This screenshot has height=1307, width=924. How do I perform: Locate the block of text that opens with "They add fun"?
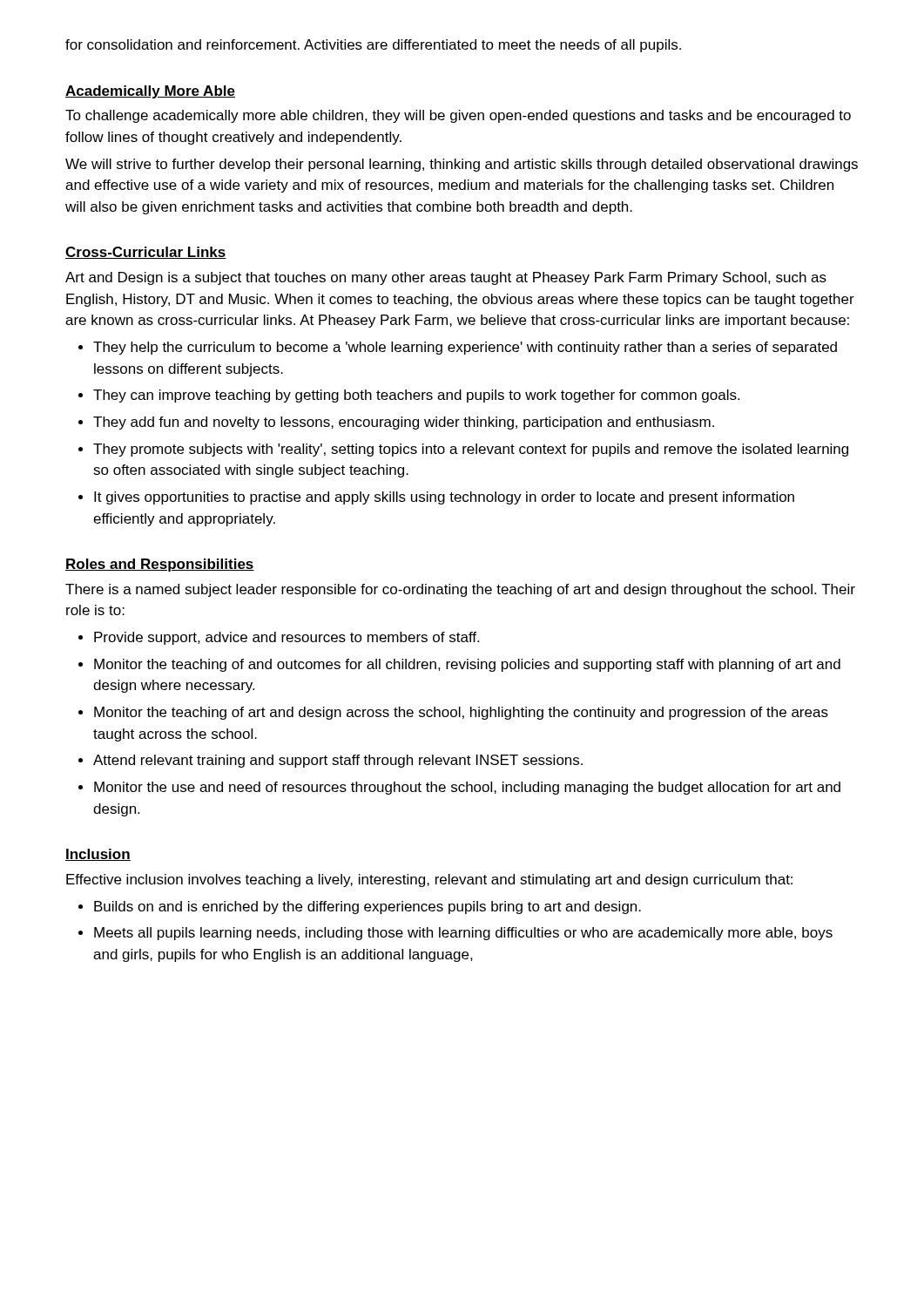click(x=404, y=422)
